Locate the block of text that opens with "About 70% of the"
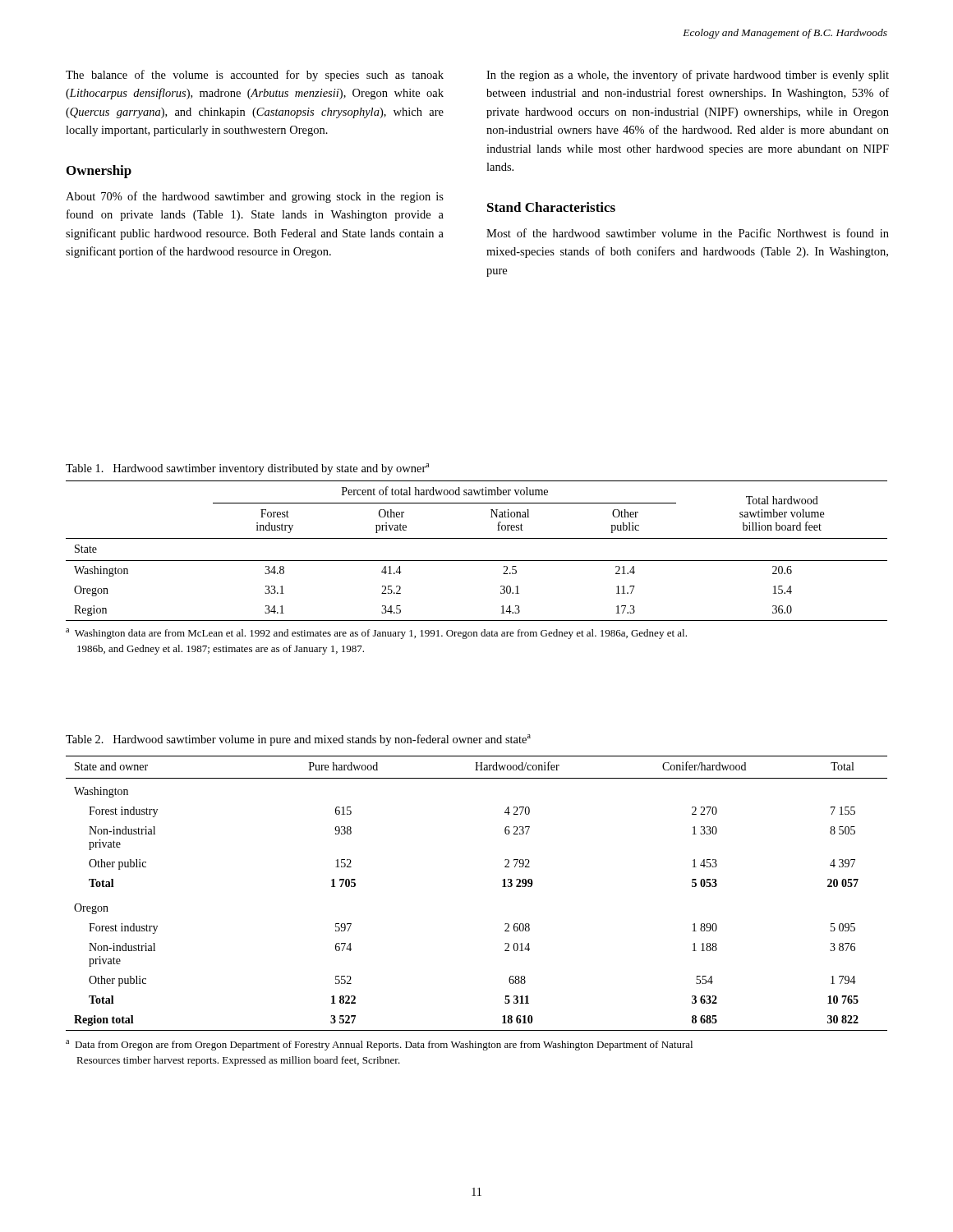This screenshot has height=1232, width=953. (x=255, y=224)
